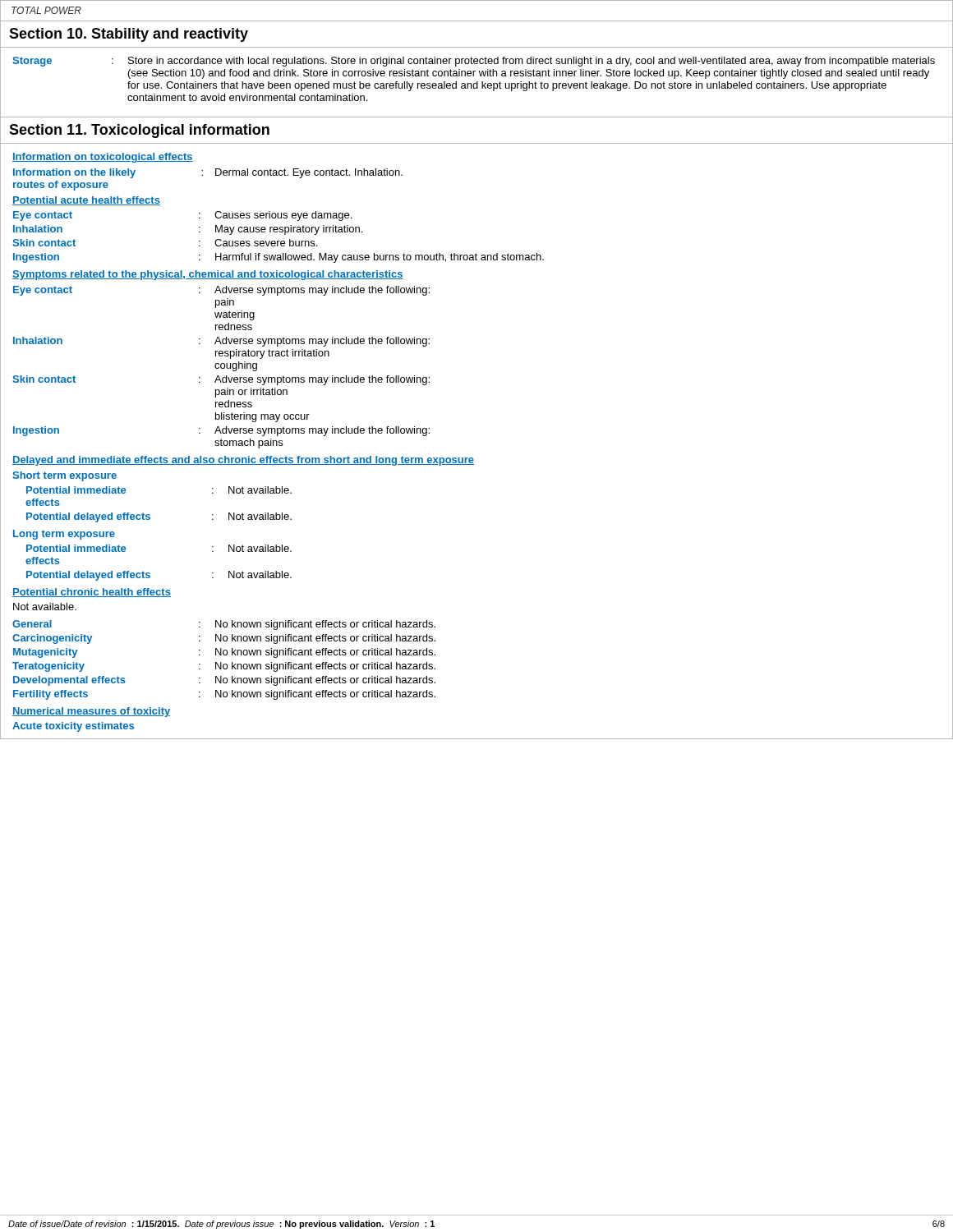Find the block starting "Information on toxicological effects"
The width and height of the screenshot is (953, 1232).
coord(102,156)
